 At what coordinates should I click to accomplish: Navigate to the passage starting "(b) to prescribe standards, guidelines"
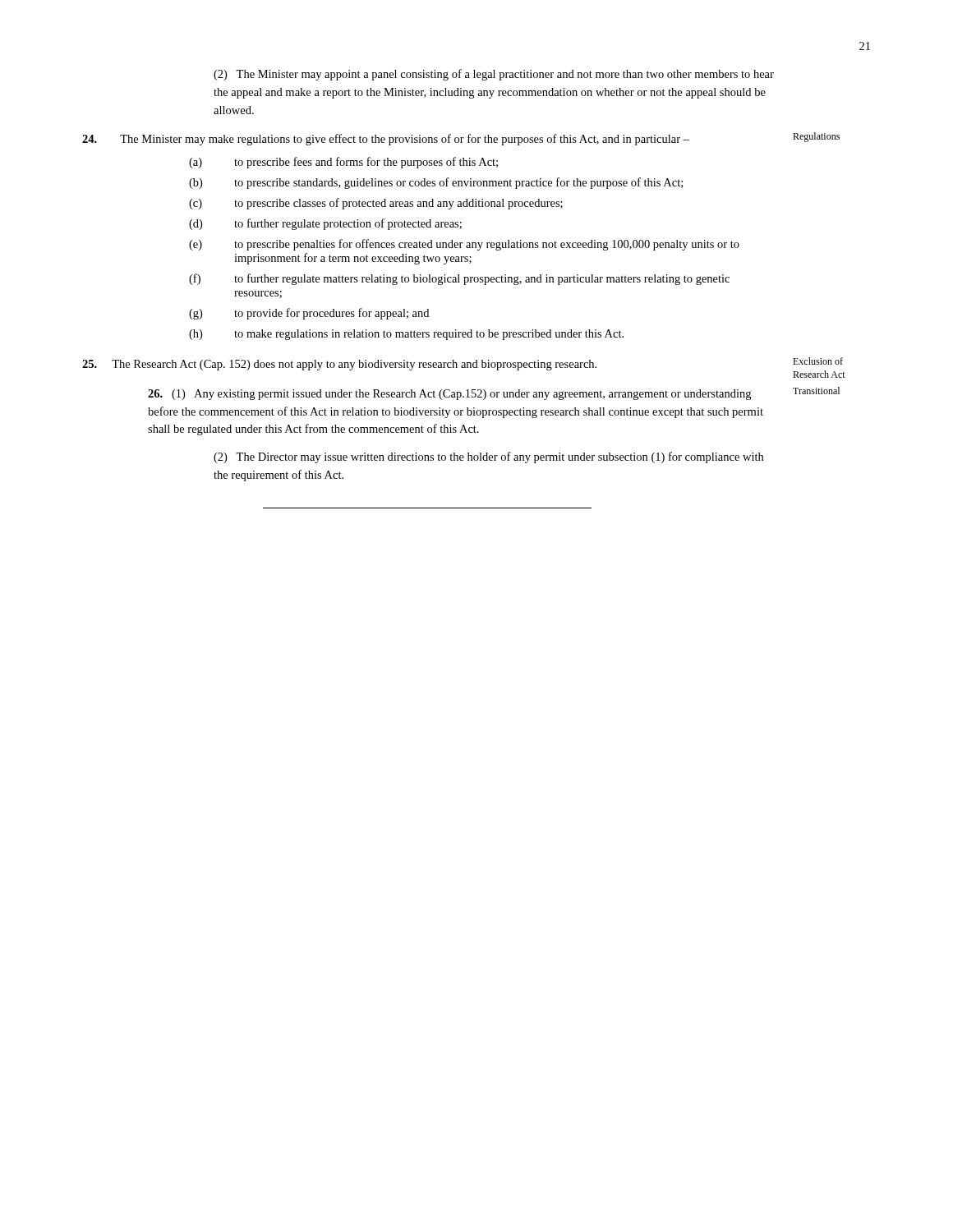point(485,183)
